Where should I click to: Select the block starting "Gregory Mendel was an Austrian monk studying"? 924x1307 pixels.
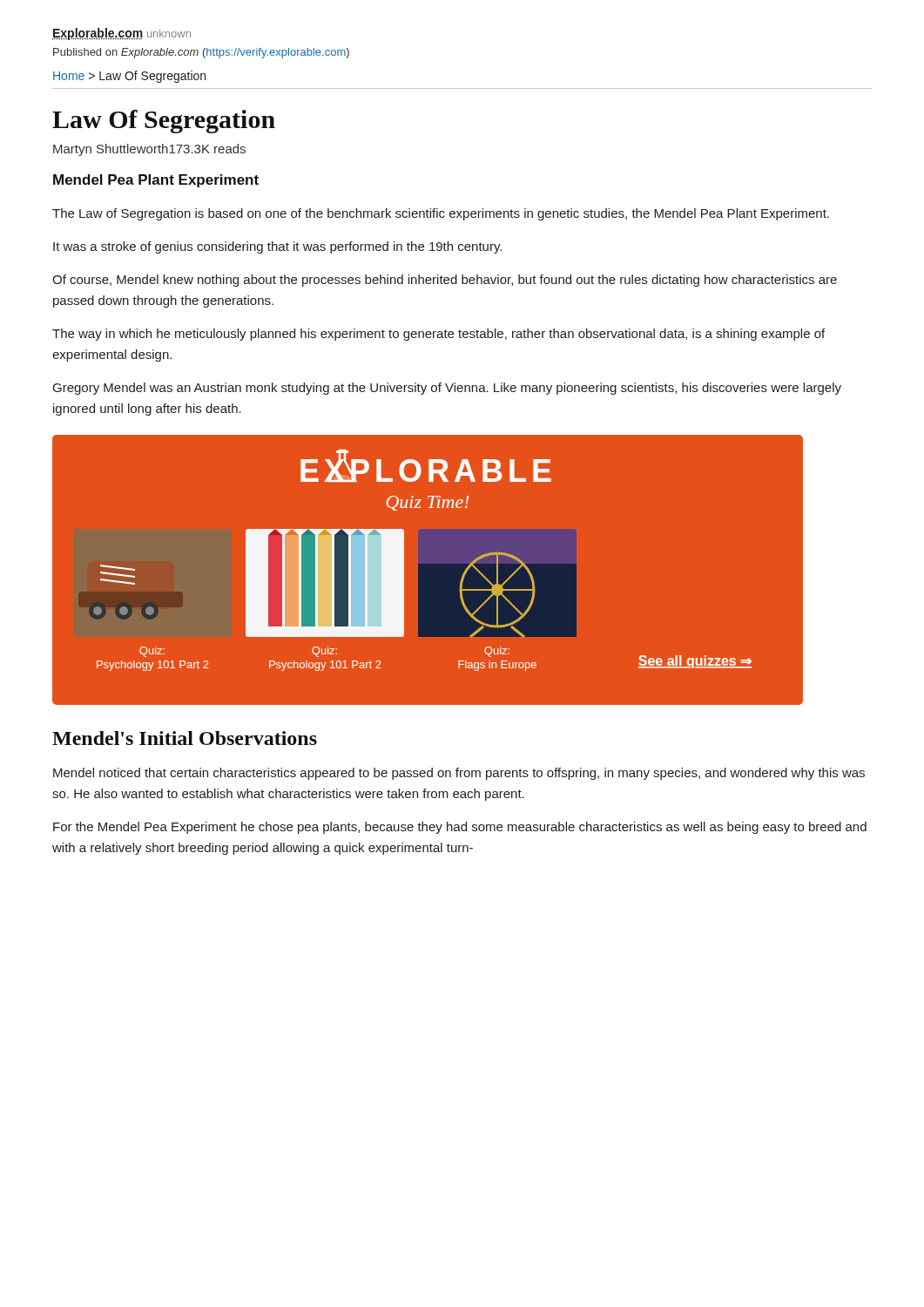pos(447,398)
